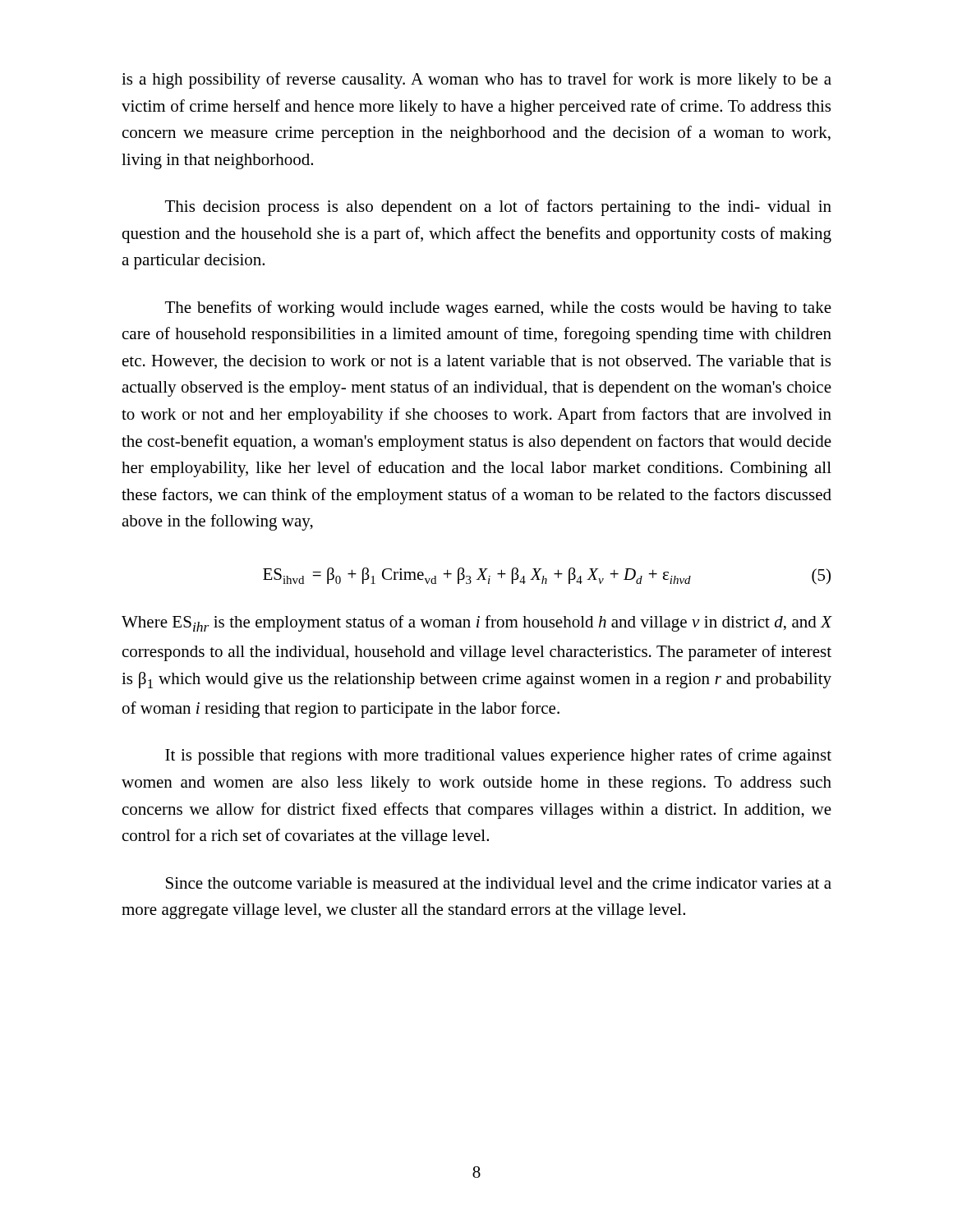
Task: Point to the element starting "ESihvd = β0 +"
Action: (x=531, y=576)
